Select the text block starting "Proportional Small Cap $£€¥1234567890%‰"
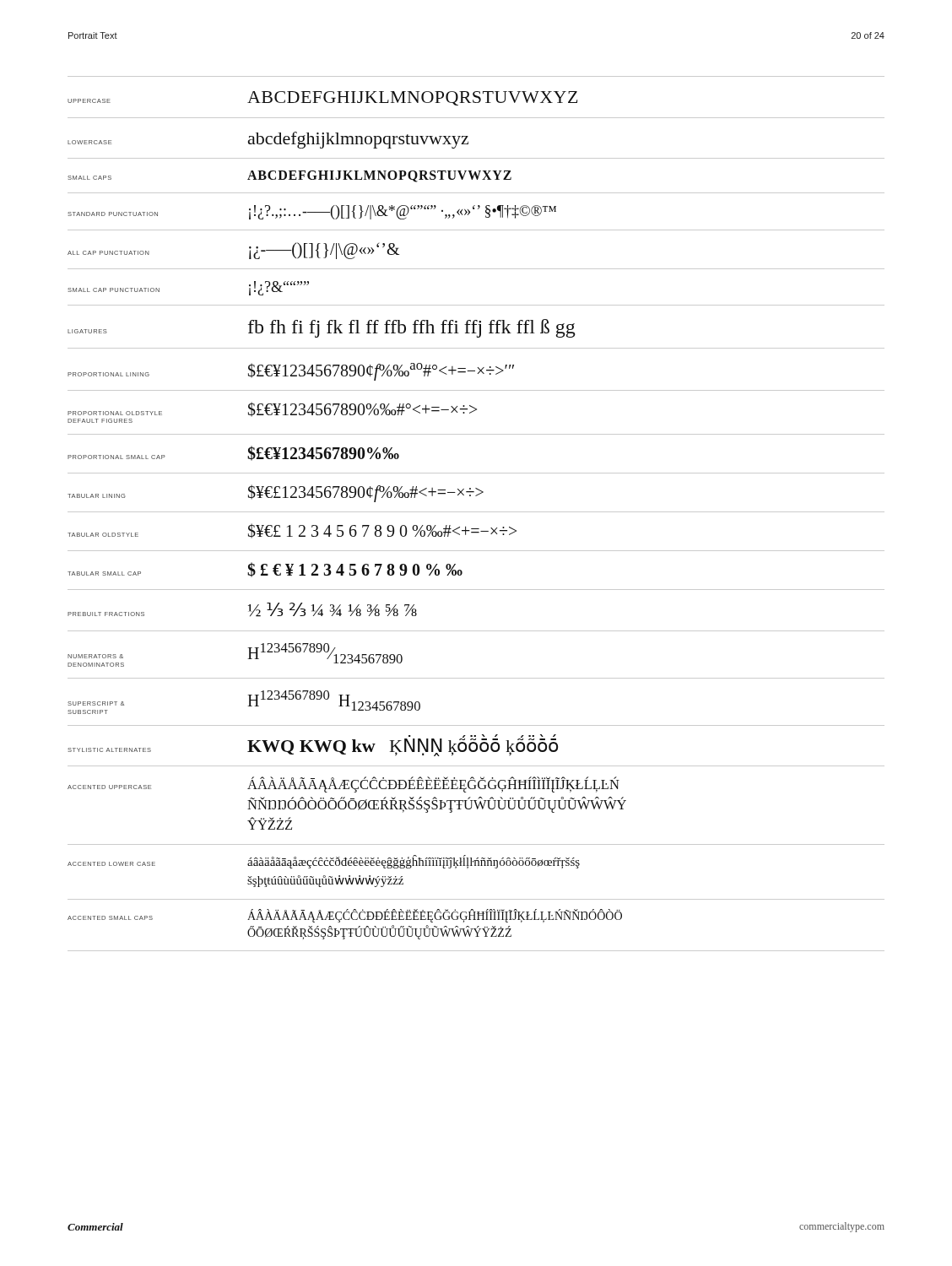Image resolution: width=952 pixels, height=1266 pixels. [x=117, y=455]
